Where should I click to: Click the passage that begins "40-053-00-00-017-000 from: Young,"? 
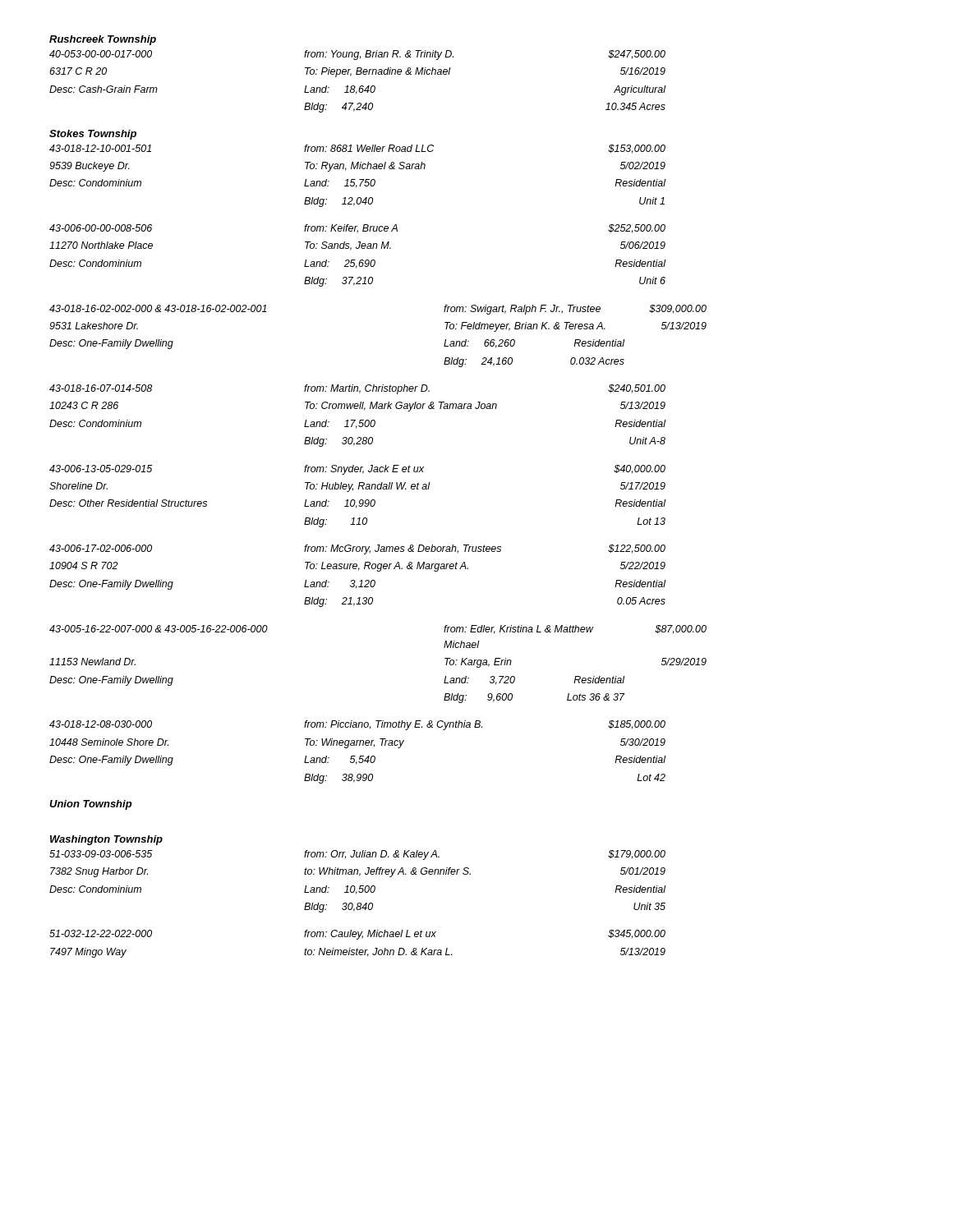tap(357, 55)
